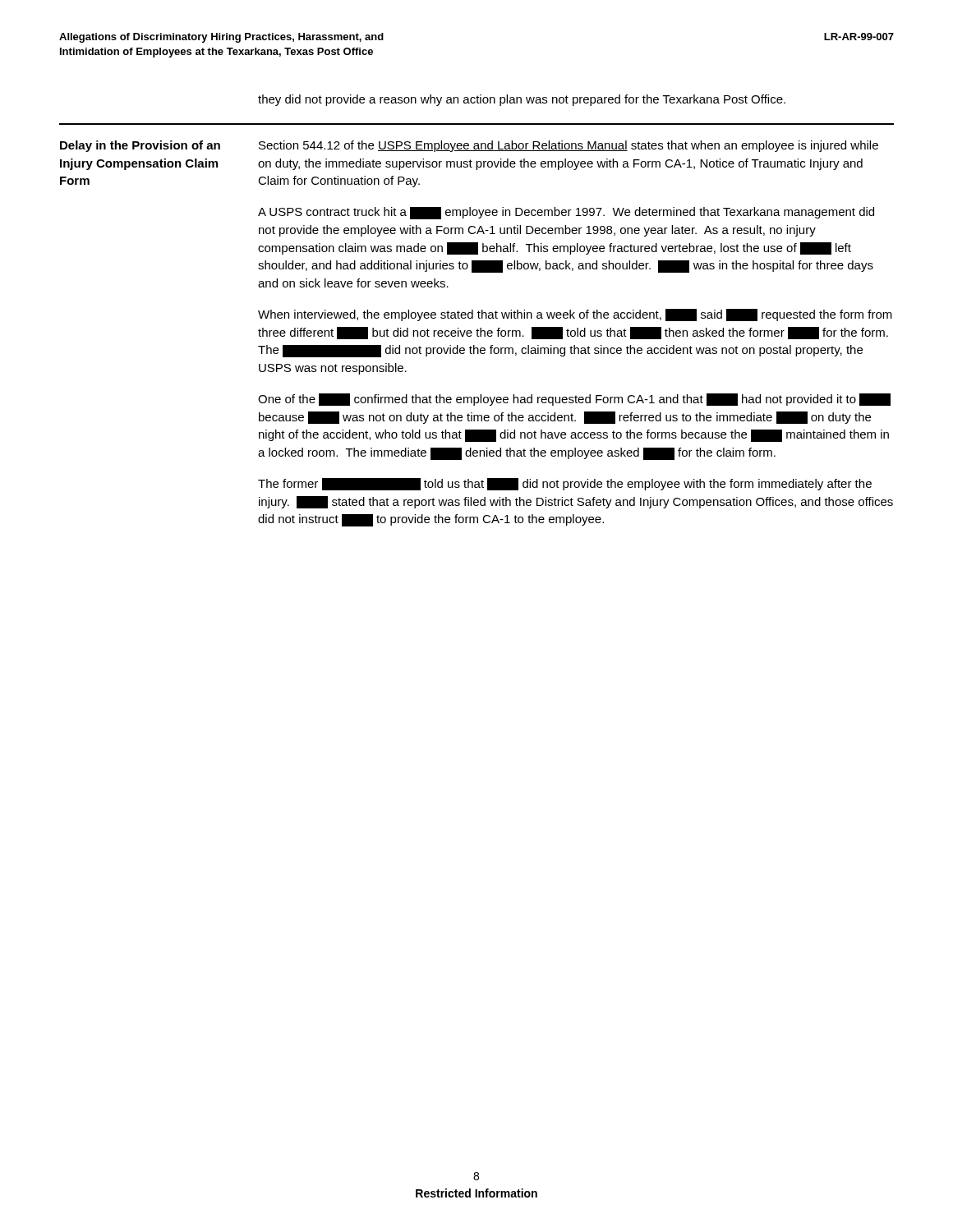This screenshot has height=1232, width=953.
Task: Navigate to the text block starting "they did not provide a reason"
Action: (522, 99)
